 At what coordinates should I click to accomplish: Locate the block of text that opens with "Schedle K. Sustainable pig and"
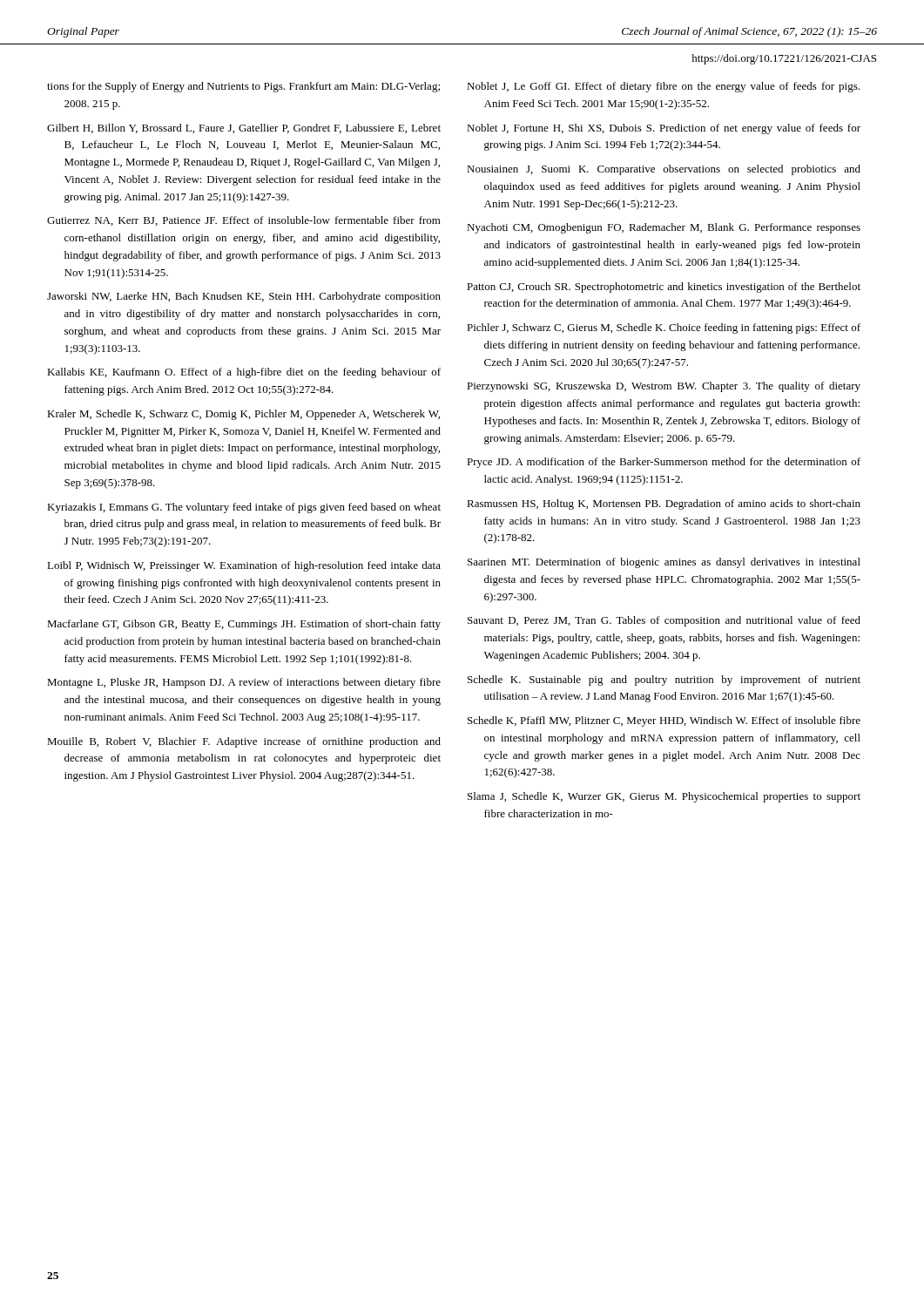664,687
